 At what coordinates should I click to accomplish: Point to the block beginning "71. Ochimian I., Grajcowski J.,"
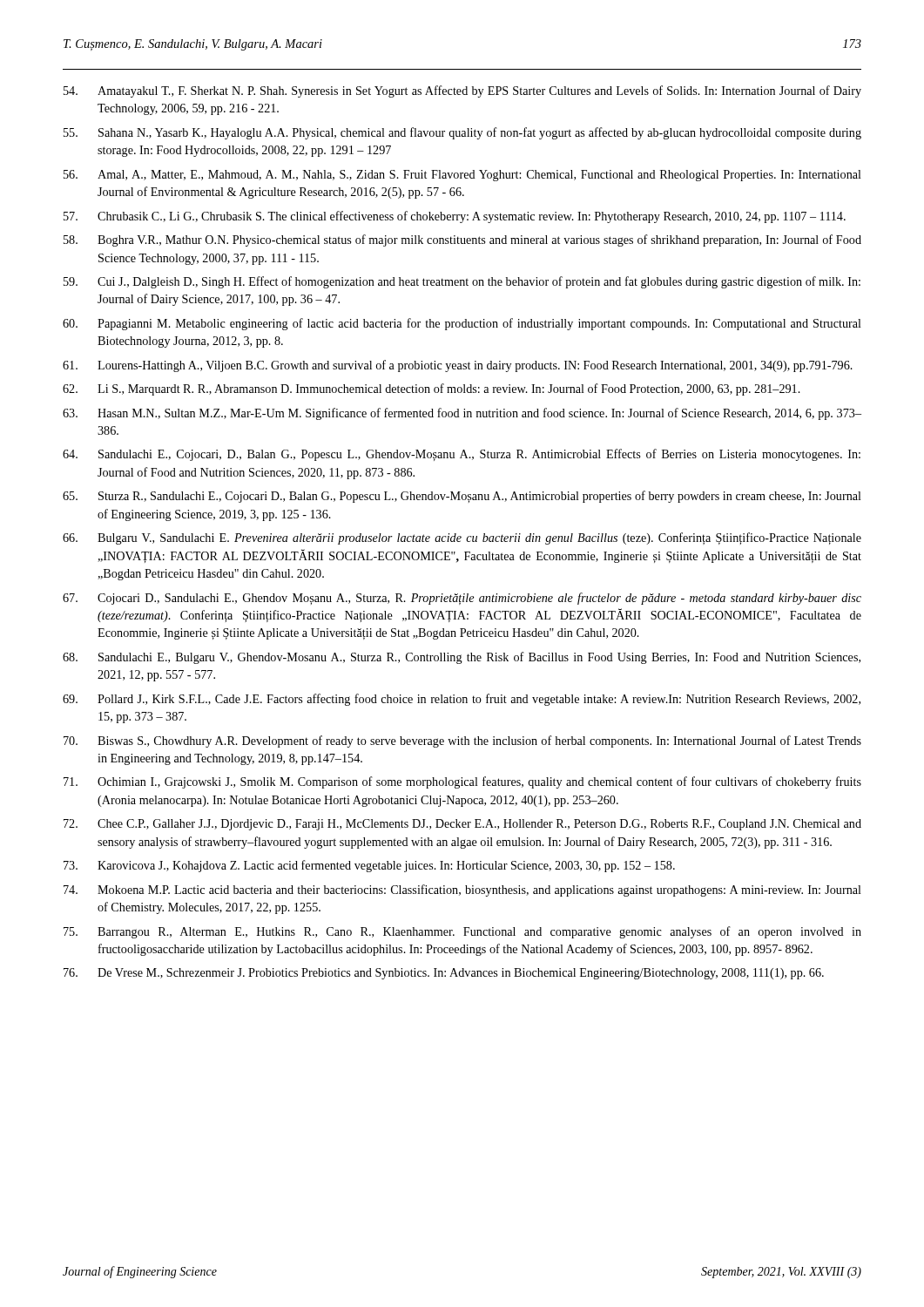pos(462,791)
